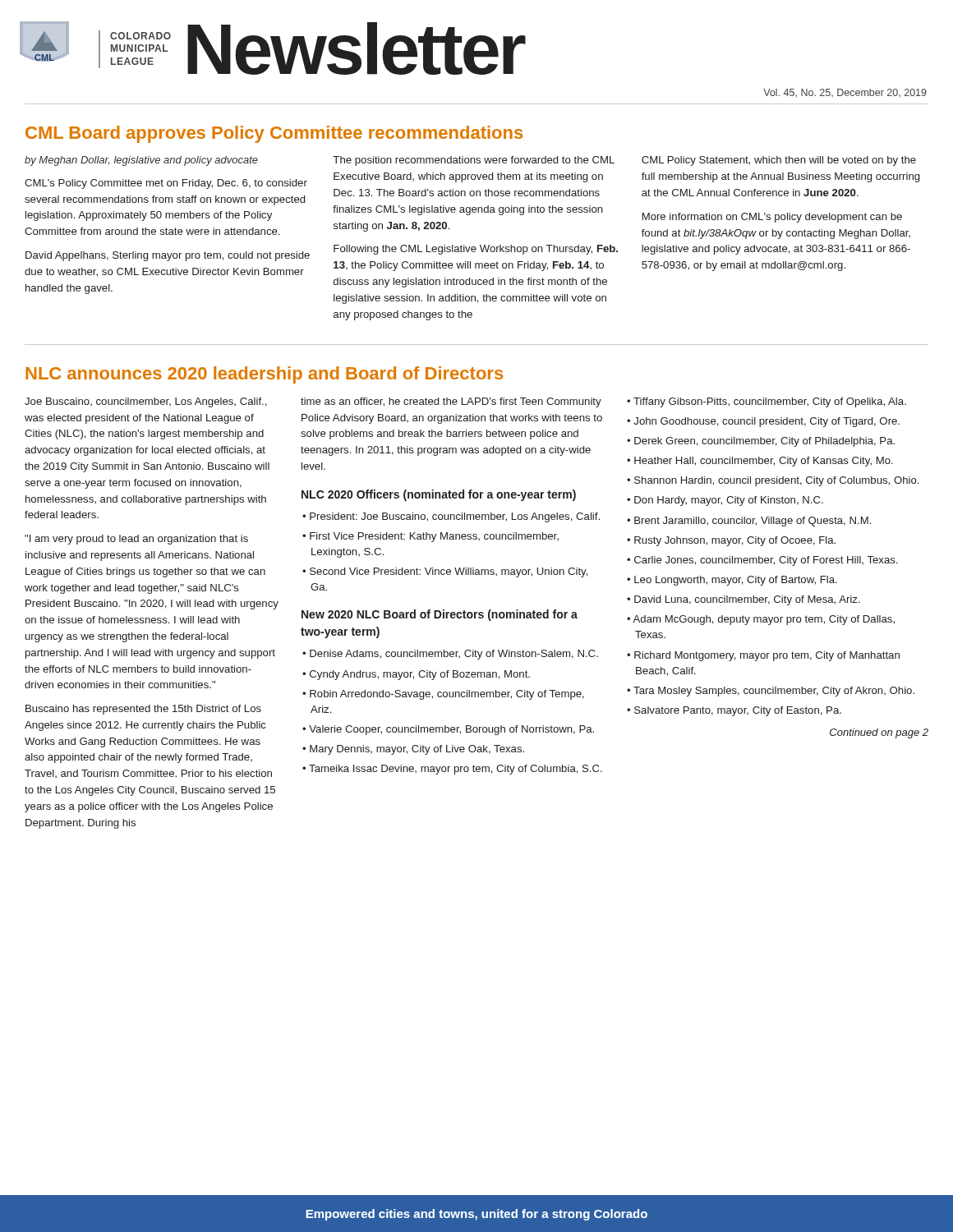
Task: Click on the text block starting "Brent Jaramillo, councilor, Village of Questa, N.M."
Action: click(753, 520)
